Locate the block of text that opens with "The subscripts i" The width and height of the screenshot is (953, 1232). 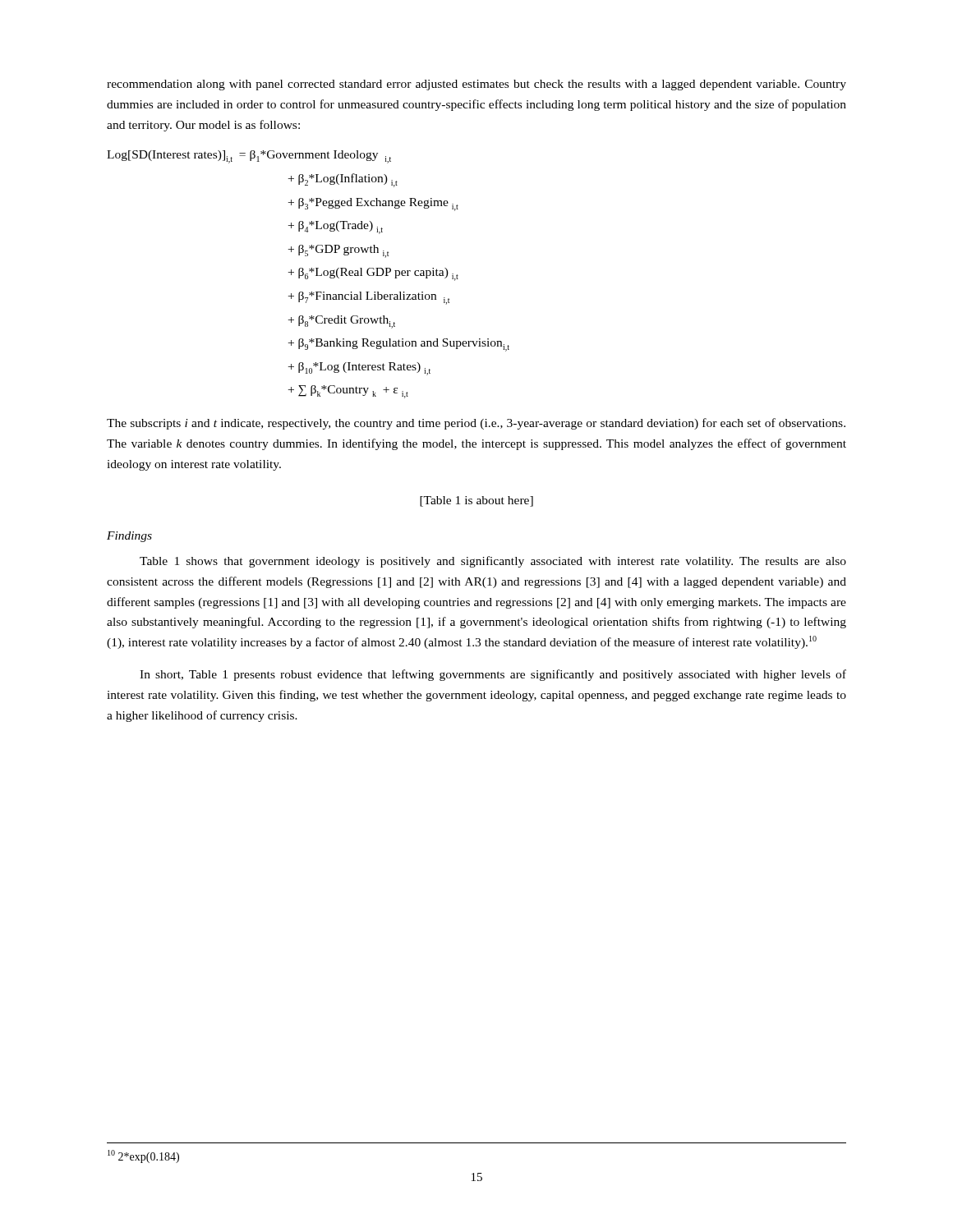(x=476, y=443)
